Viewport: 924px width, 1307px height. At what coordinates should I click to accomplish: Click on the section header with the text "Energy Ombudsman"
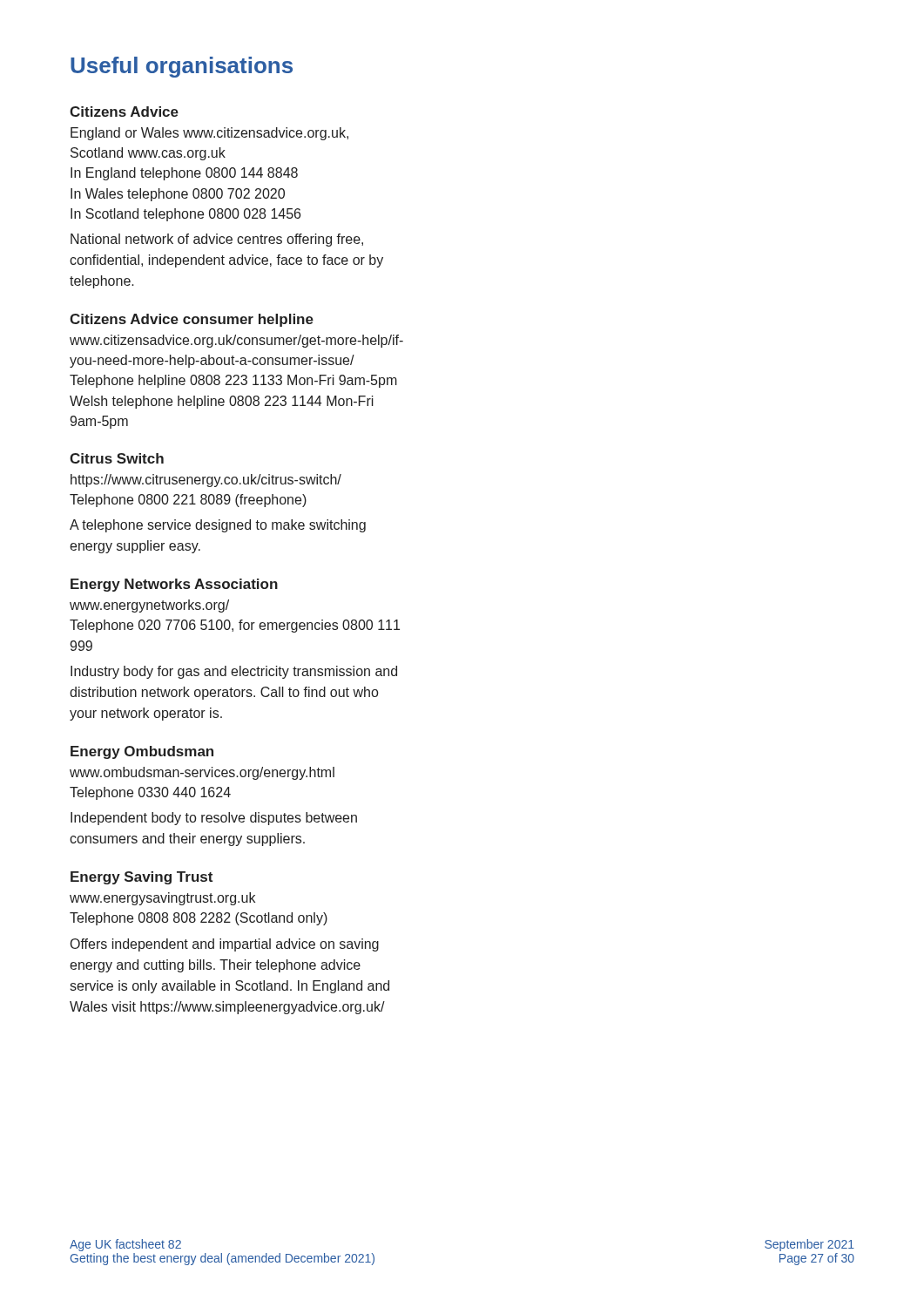pyautogui.click(x=142, y=751)
